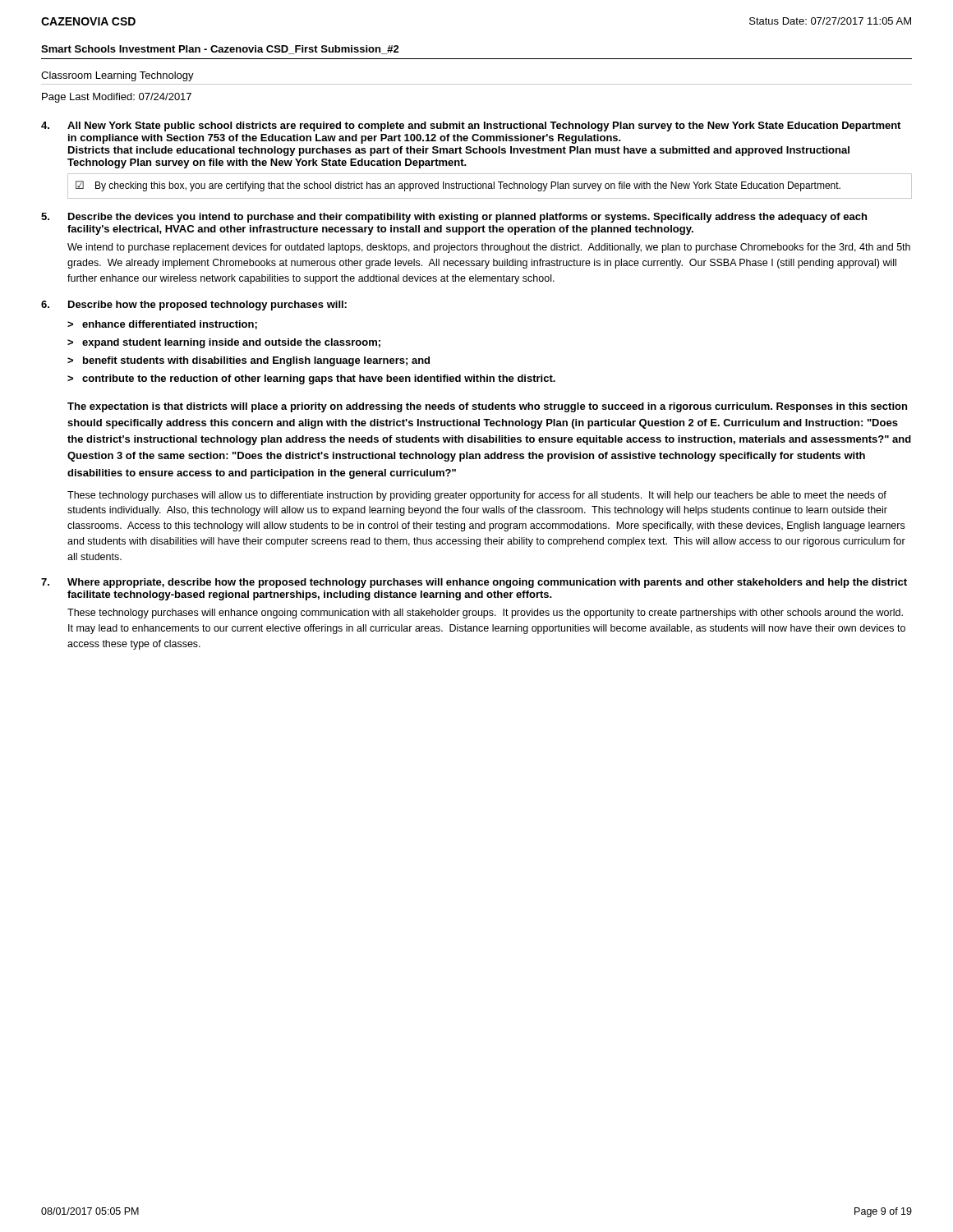
Task: Where is the passage that starts "The expectation is that districts will place"?
Action: point(490,440)
